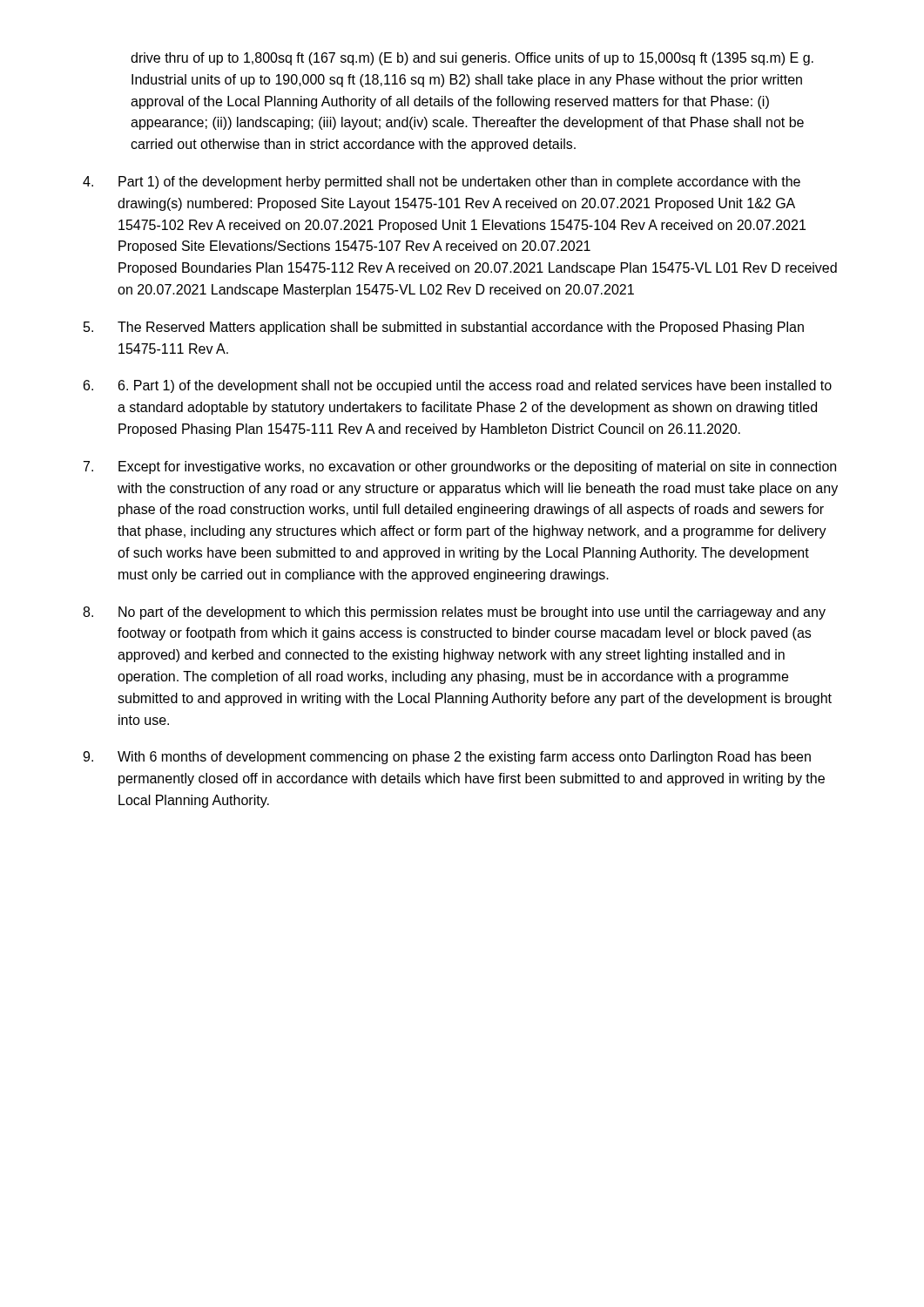Locate the element starting "9. With 6 months of development"
This screenshot has height=1307, width=924.
pos(462,779)
